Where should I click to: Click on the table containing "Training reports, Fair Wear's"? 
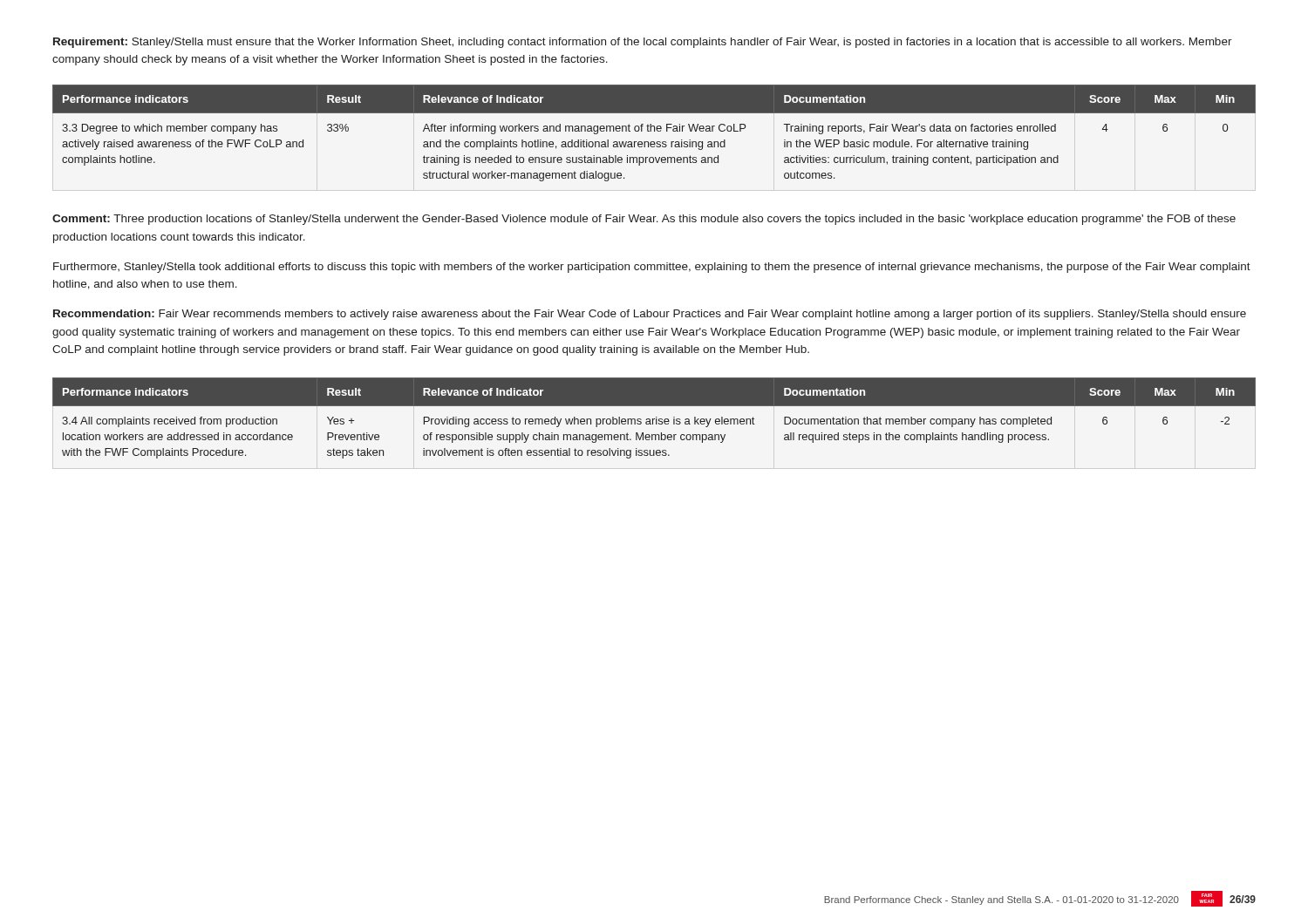[x=654, y=138]
